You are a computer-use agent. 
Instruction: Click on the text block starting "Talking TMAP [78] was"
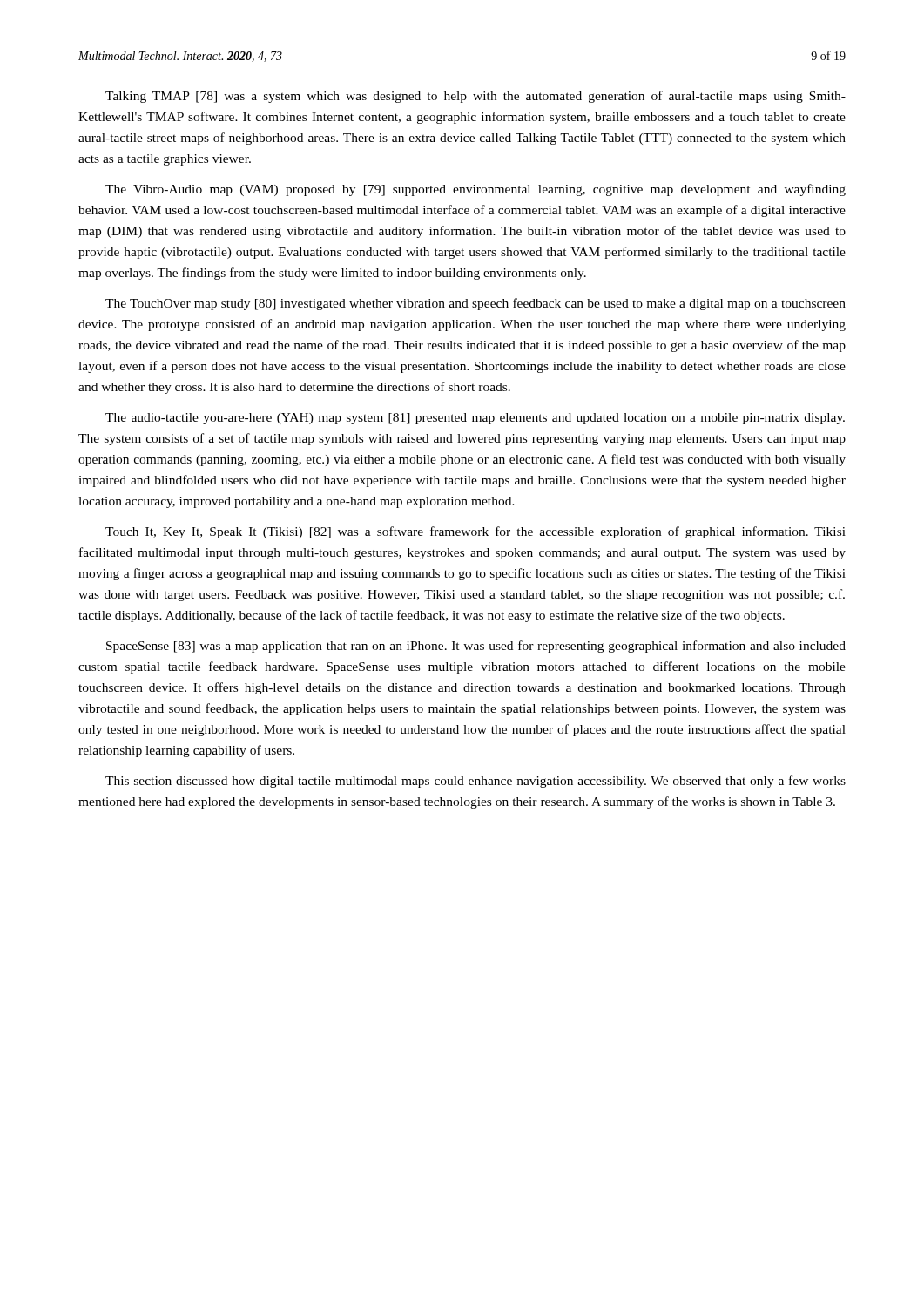coord(462,127)
